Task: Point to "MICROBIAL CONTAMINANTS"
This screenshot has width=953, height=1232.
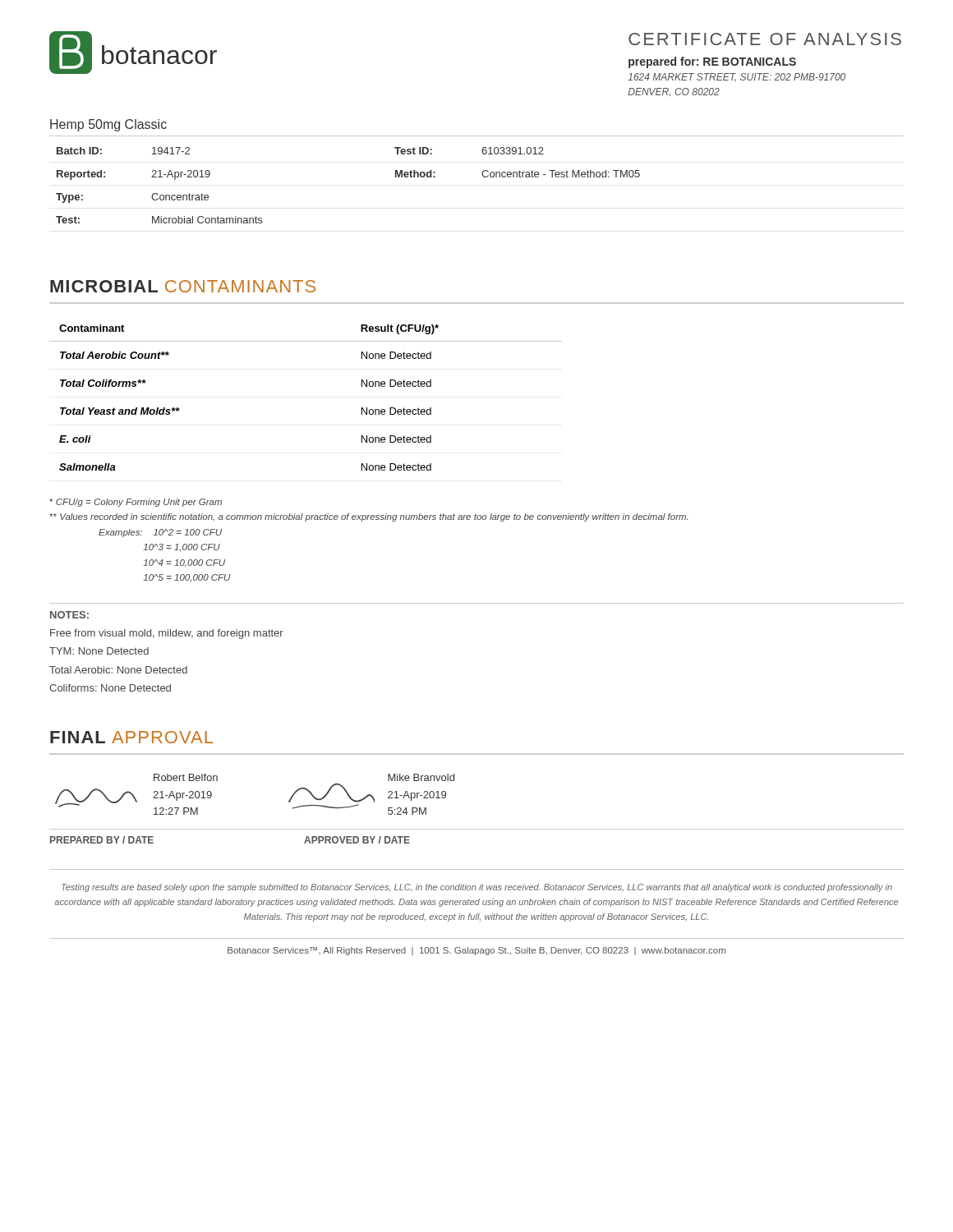Action: point(183,286)
